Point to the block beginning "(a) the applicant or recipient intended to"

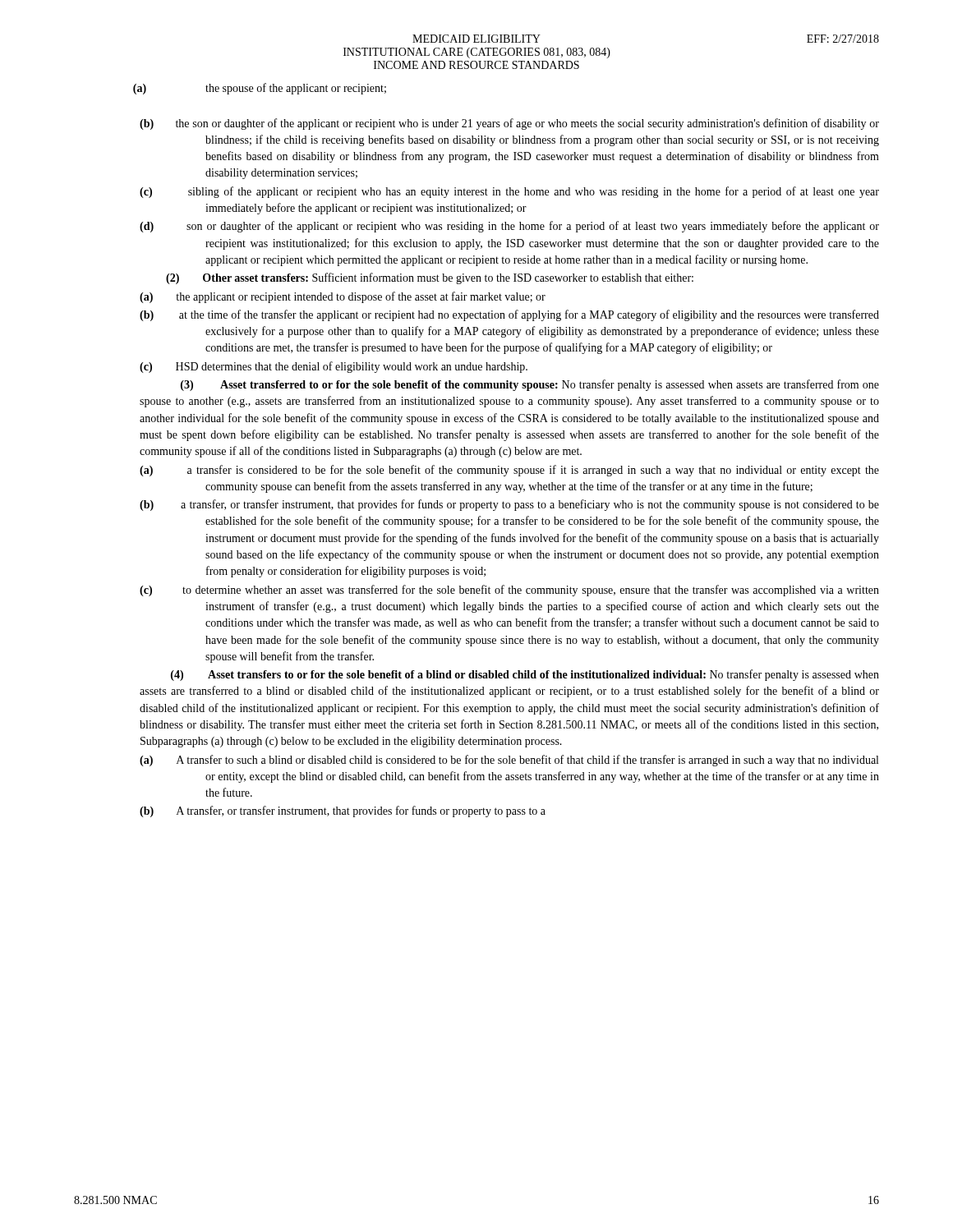pos(476,297)
